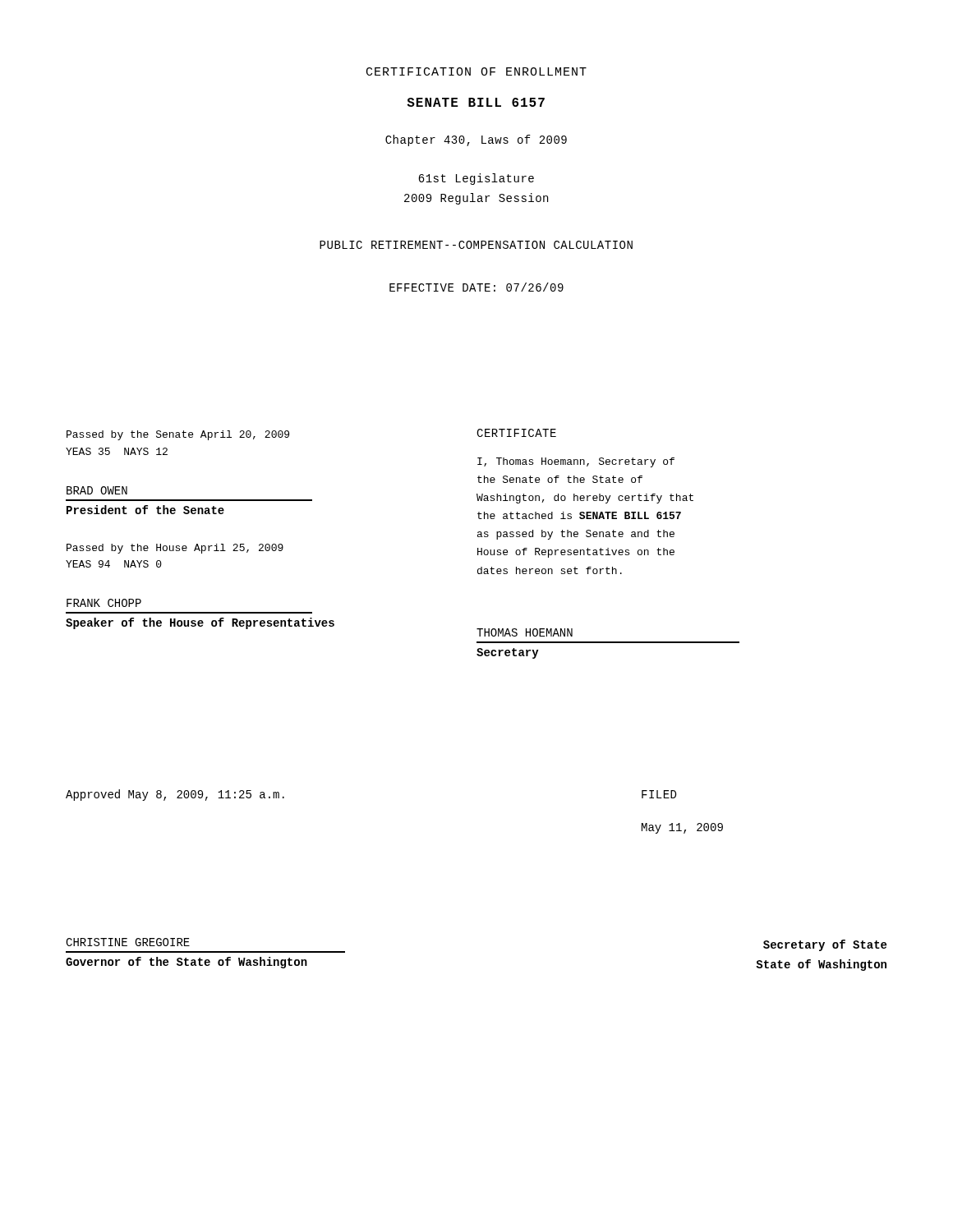
Task: Locate the region starting "President of the Senate"
Action: 145,511
